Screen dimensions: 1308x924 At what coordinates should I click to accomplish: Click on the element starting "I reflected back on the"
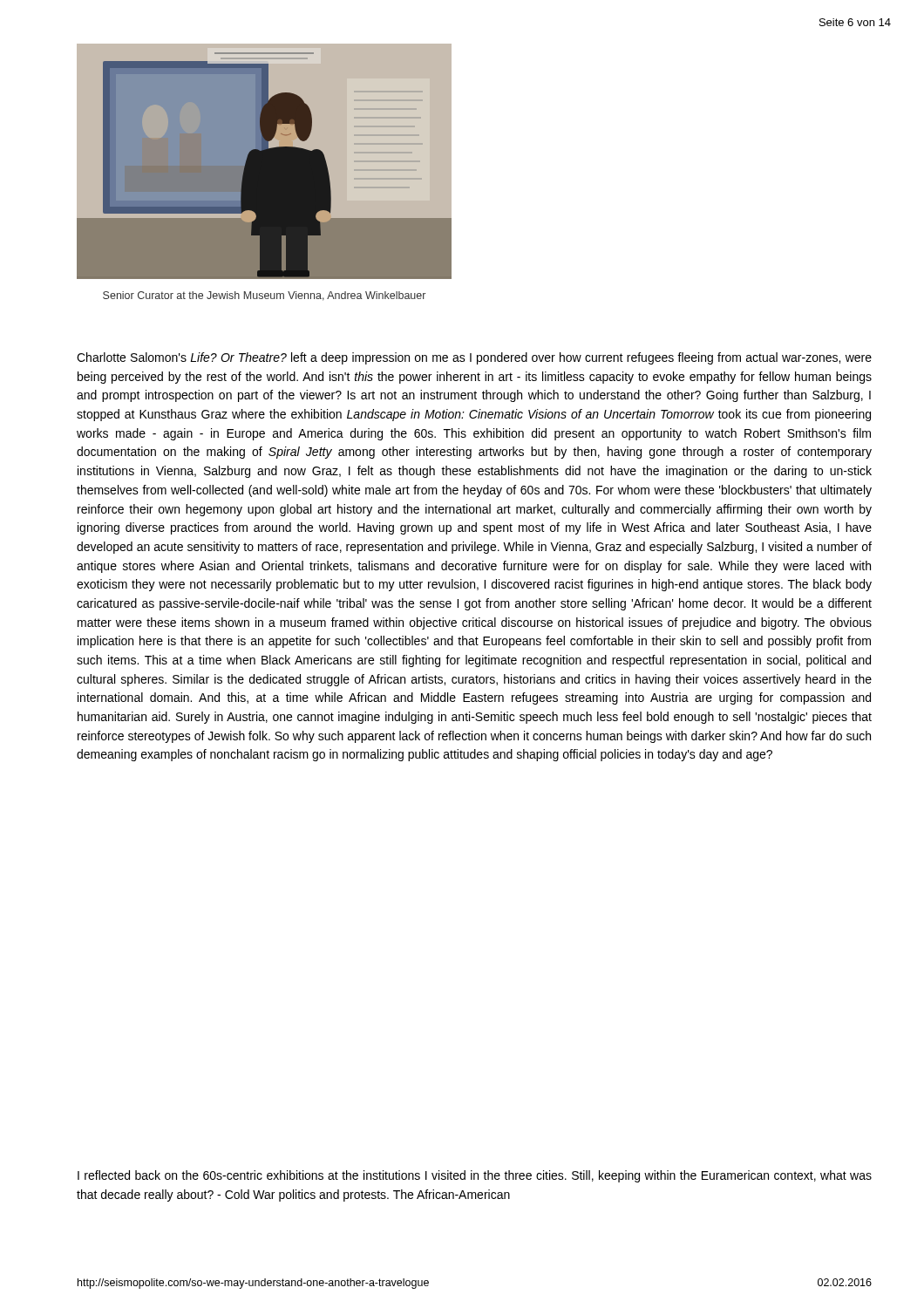(474, 1186)
